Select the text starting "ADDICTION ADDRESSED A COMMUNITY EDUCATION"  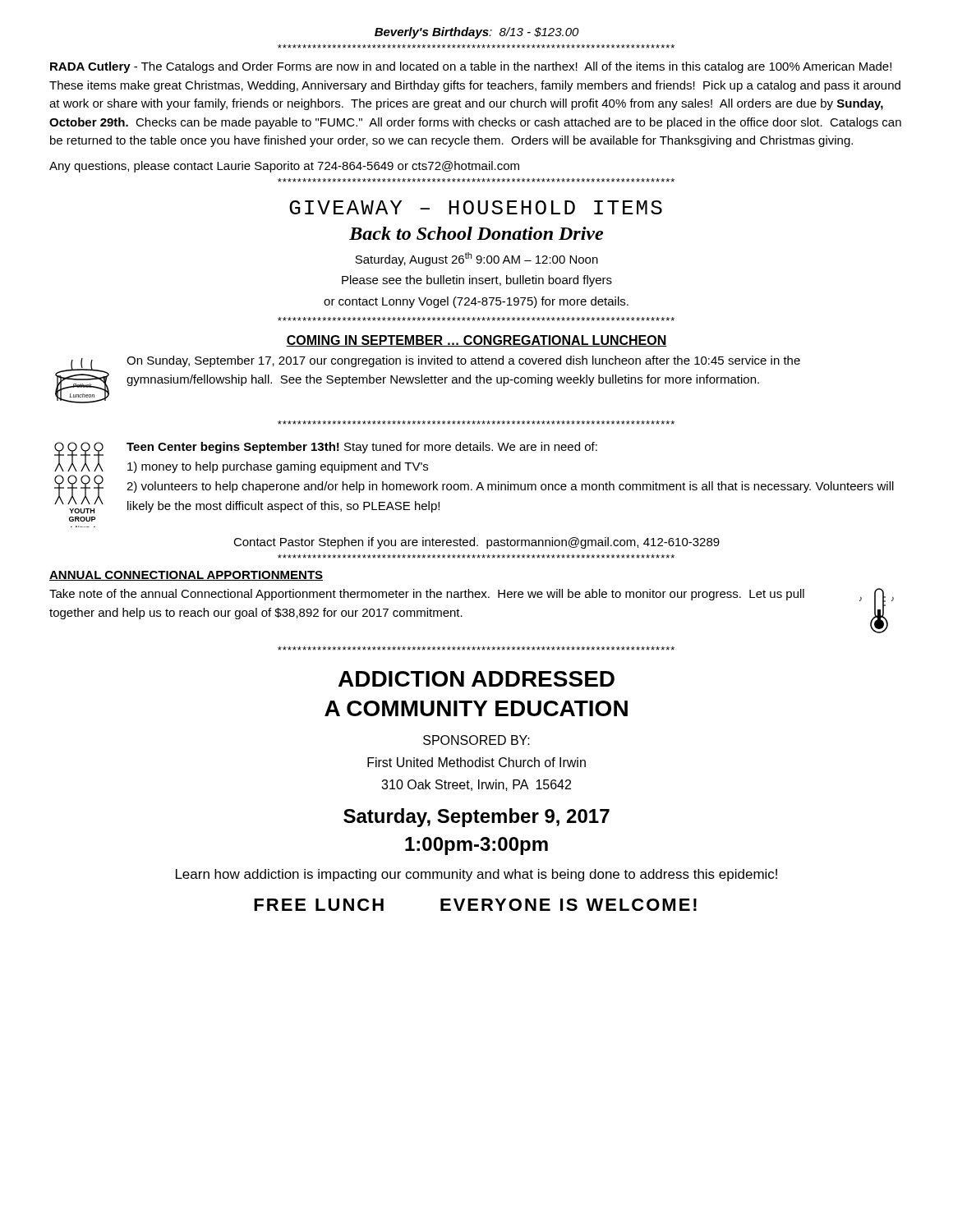[476, 694]
